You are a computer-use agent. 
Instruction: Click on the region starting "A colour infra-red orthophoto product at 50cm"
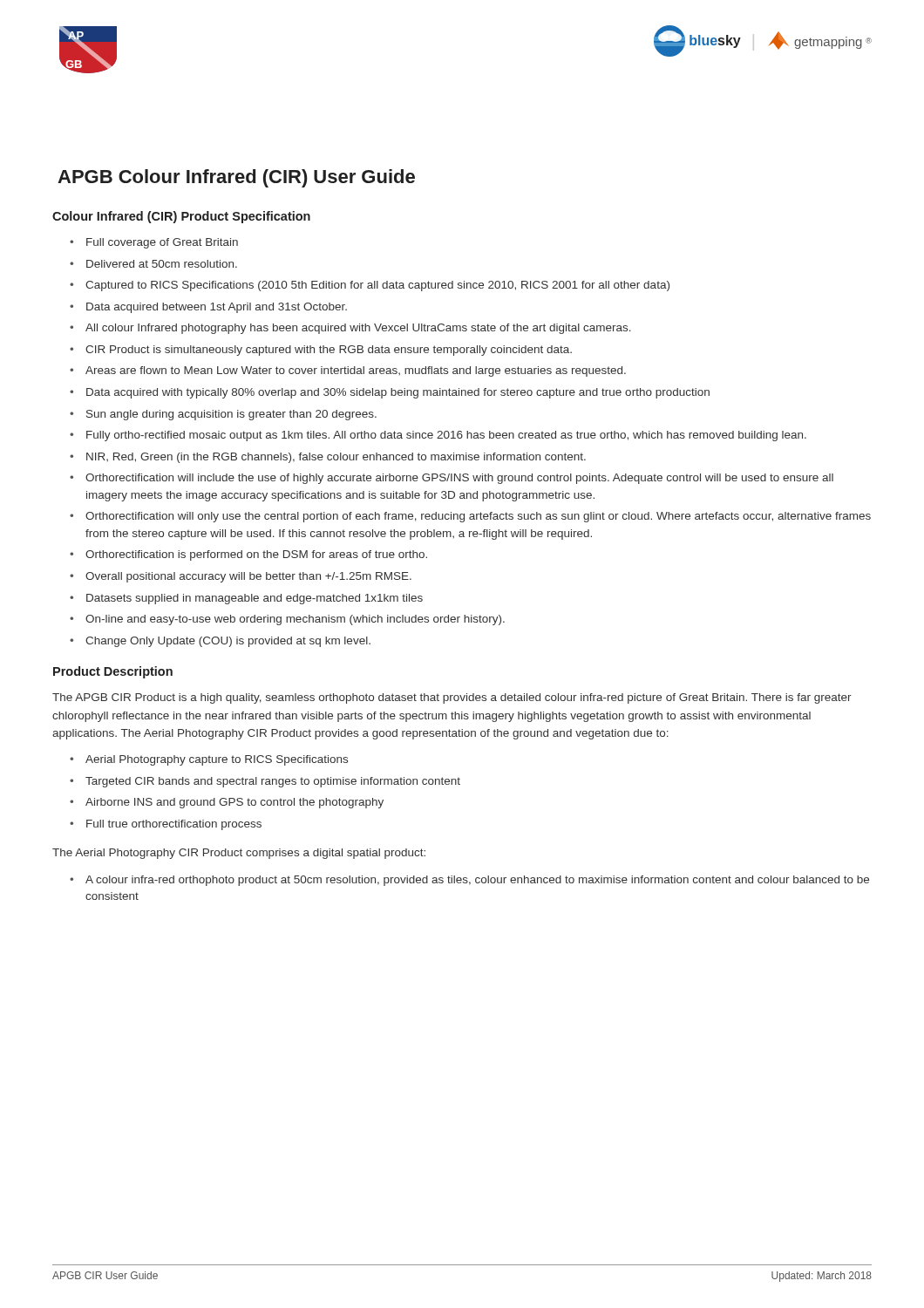click(478, 887)
